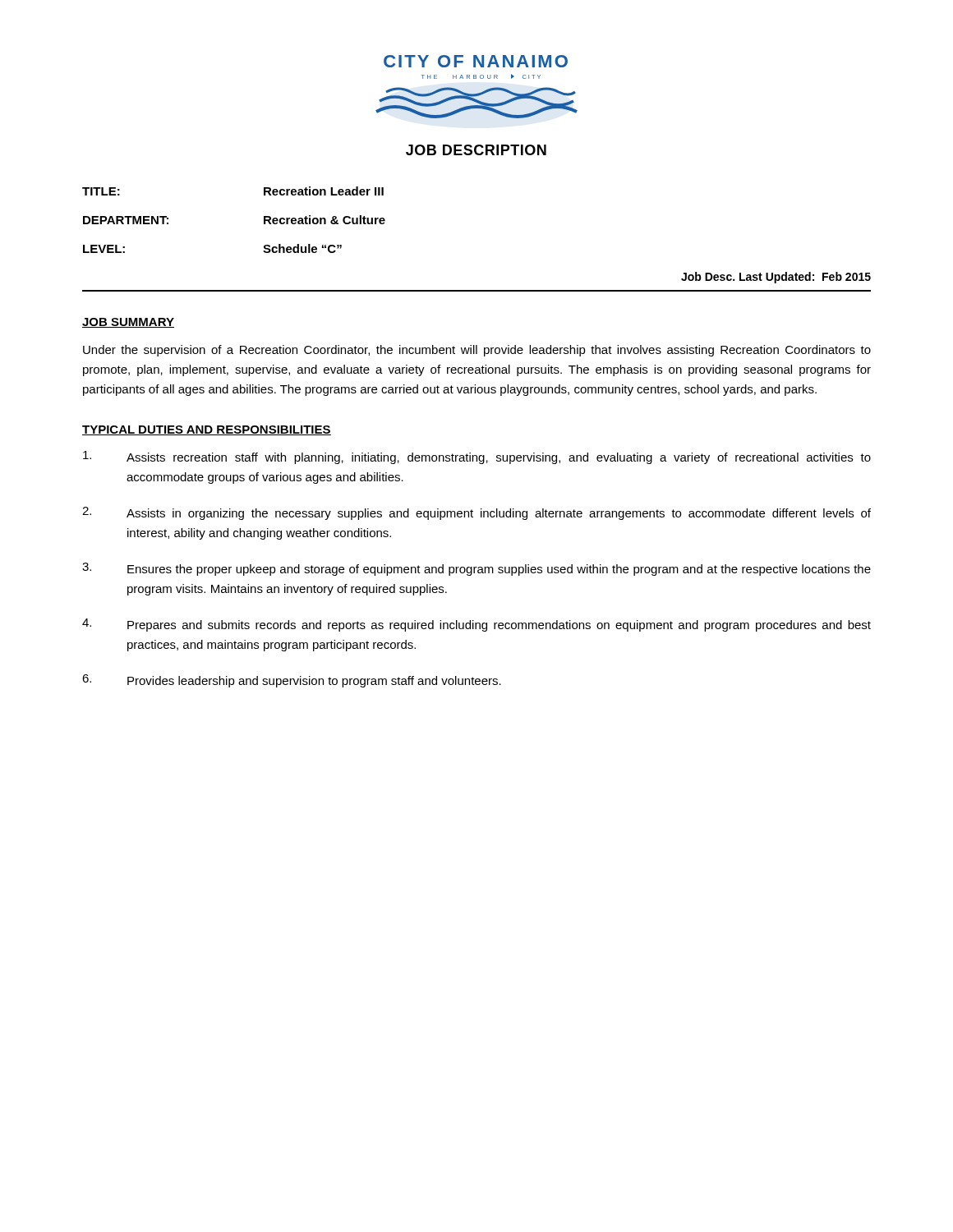953x1232 pixels.
Task: Click on the block starting "JOB DESCRIPTION"
Action: pos(476,150)
